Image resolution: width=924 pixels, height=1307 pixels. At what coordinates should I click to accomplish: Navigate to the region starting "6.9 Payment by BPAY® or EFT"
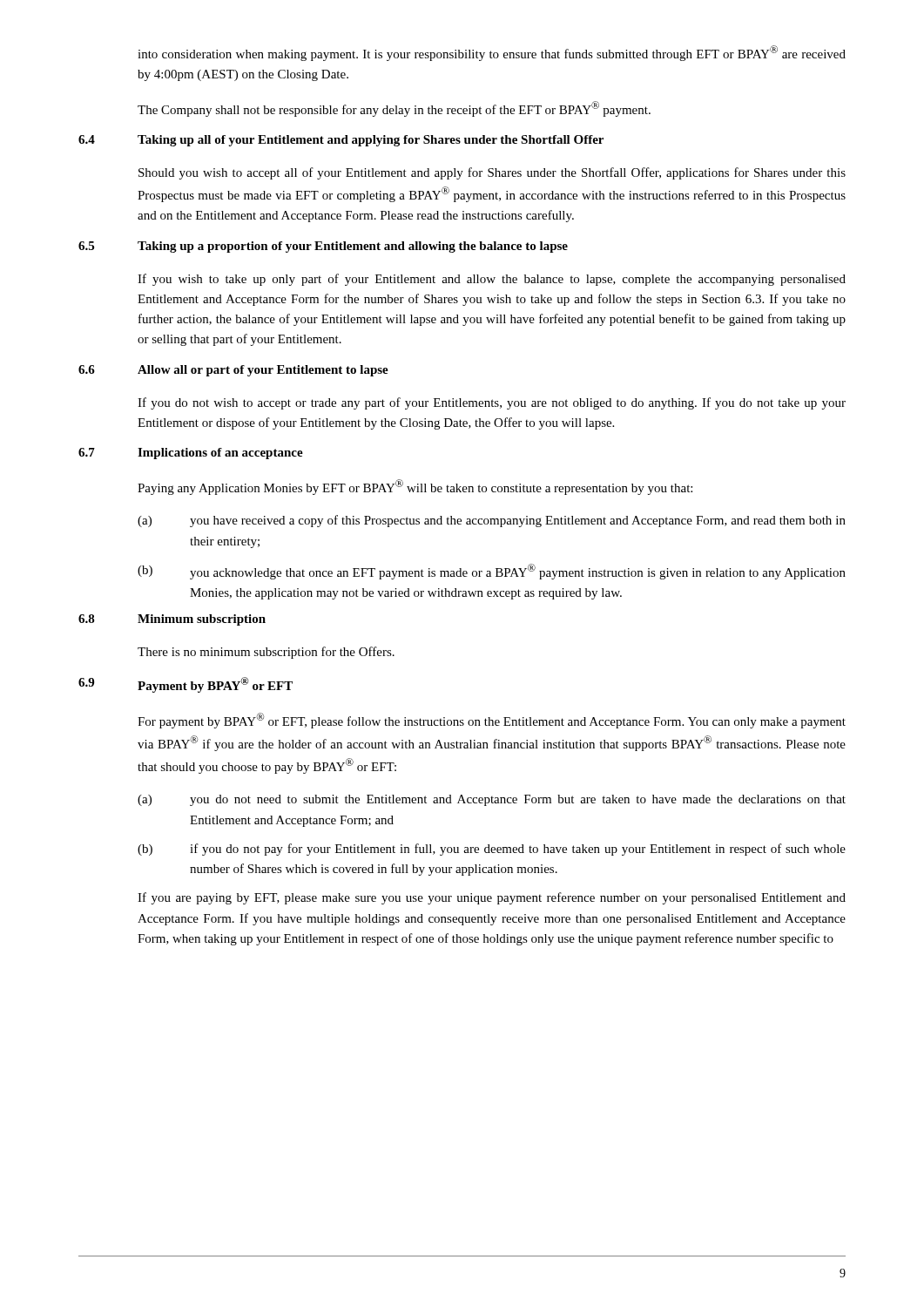pos(186,684)
